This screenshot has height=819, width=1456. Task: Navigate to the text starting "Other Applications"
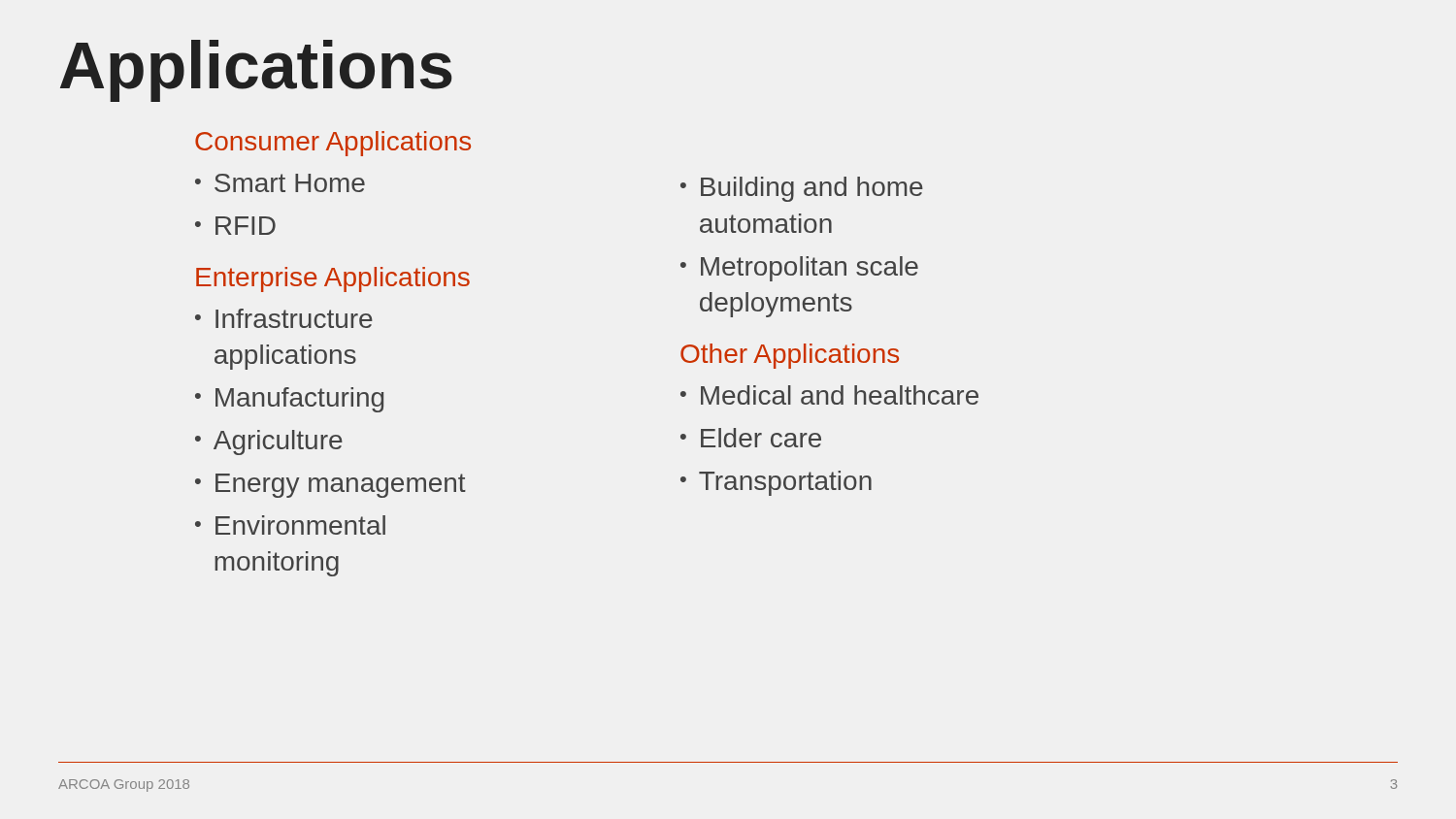pyautogui.click(x=790, y=354)
